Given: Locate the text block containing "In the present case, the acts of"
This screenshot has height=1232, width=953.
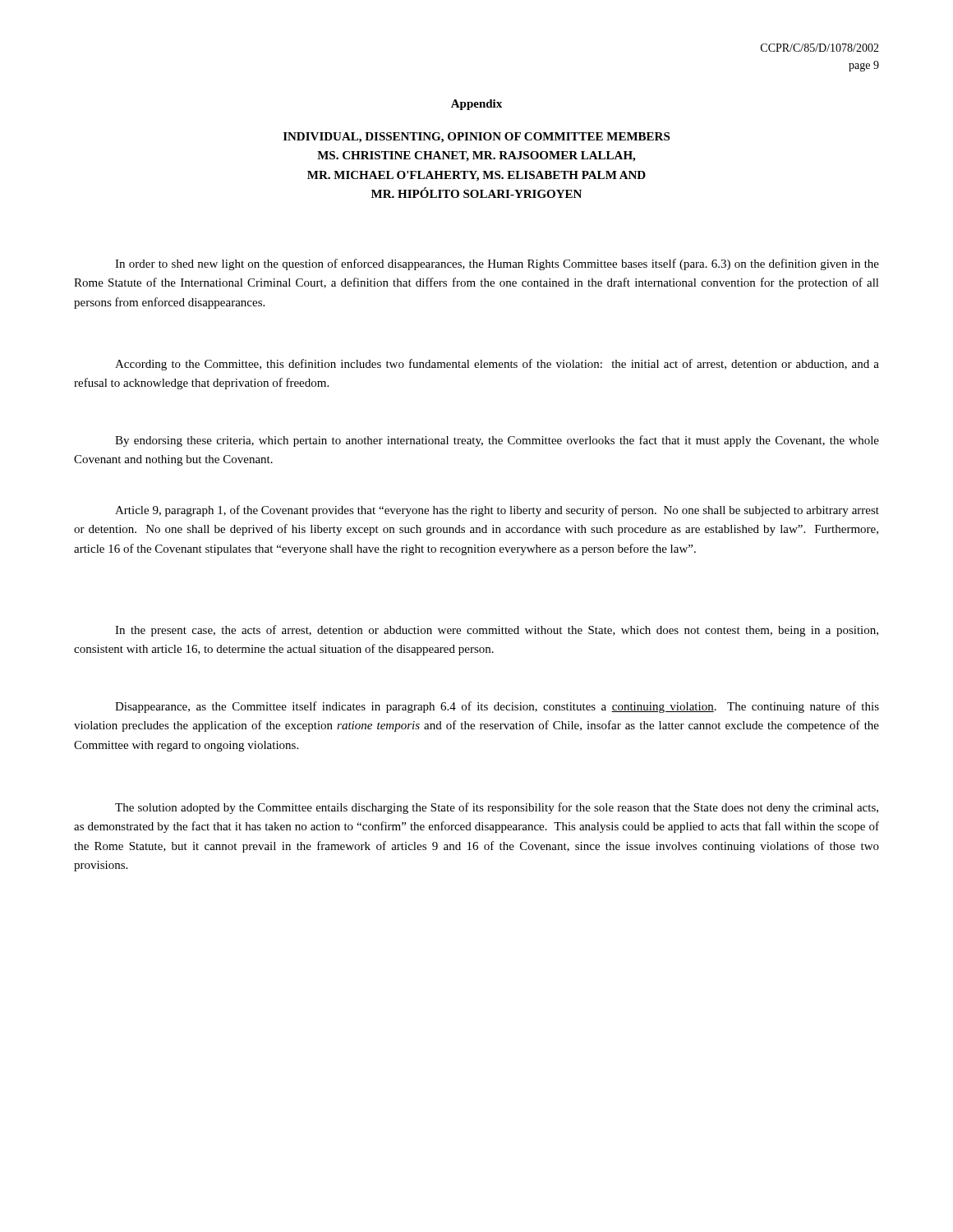Looking at the screenshot, I should point(476,640).
